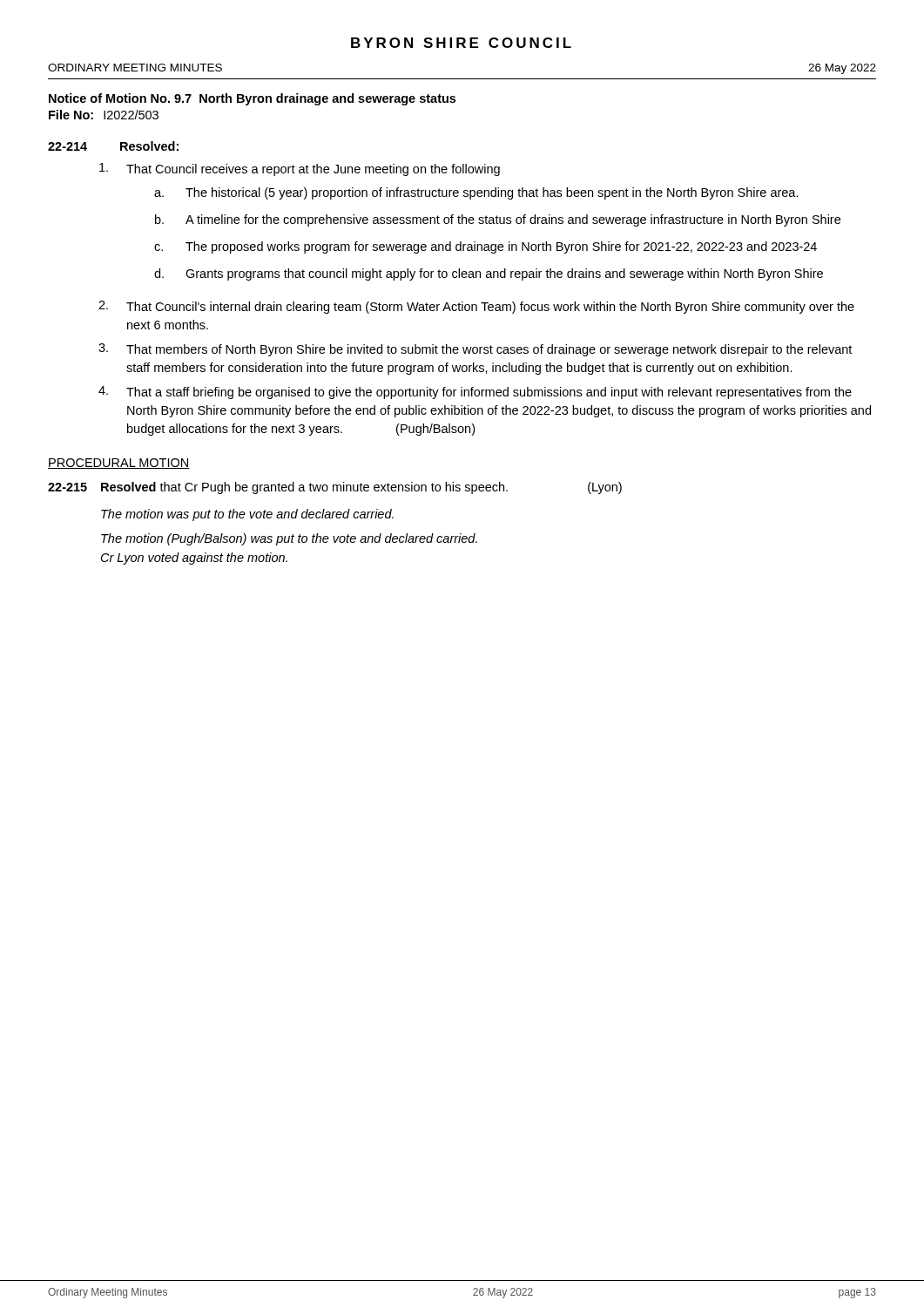Point to the text block starting "4. That a staff briefing be organised"

487,411
